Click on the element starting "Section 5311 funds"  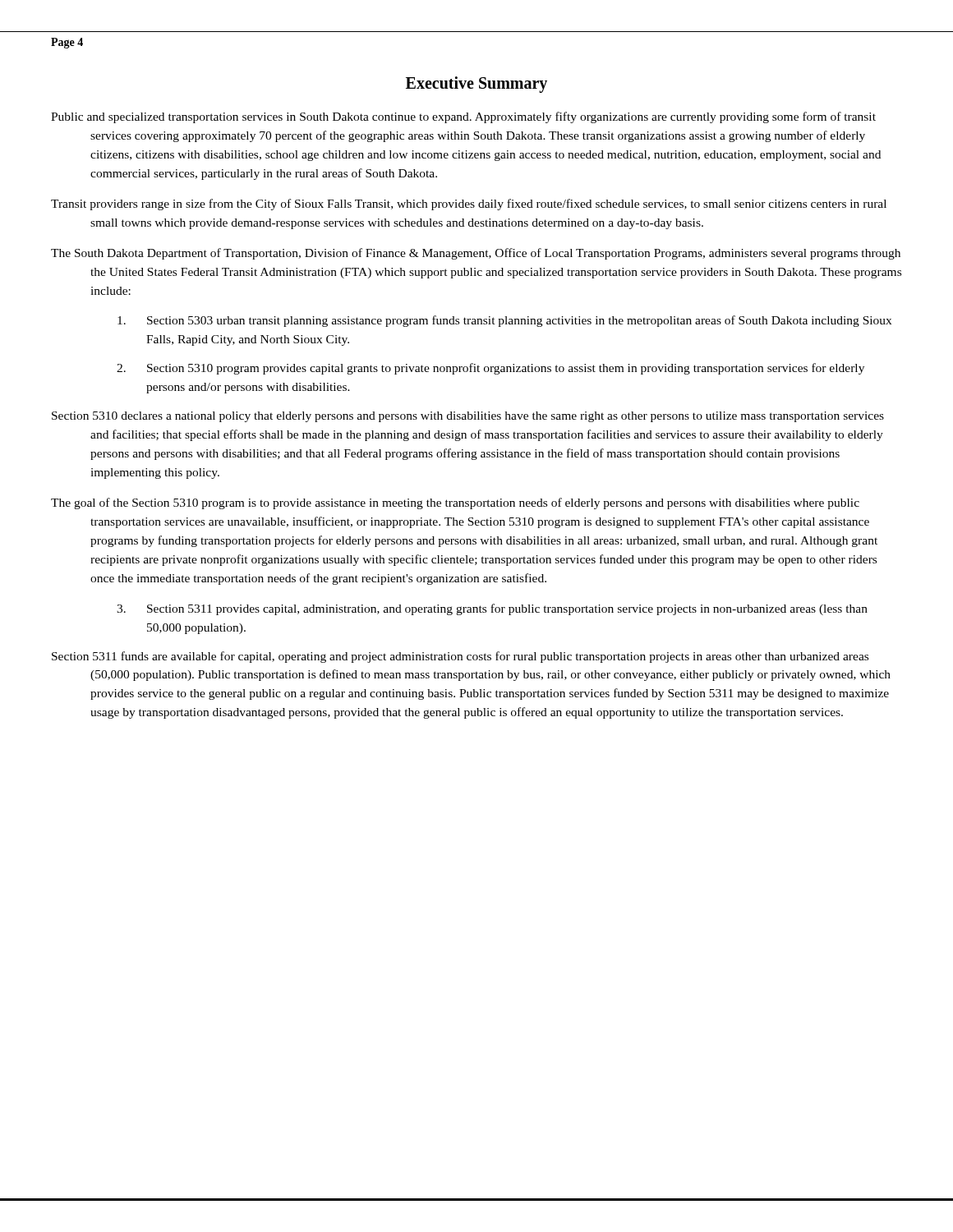click(471, 684)
